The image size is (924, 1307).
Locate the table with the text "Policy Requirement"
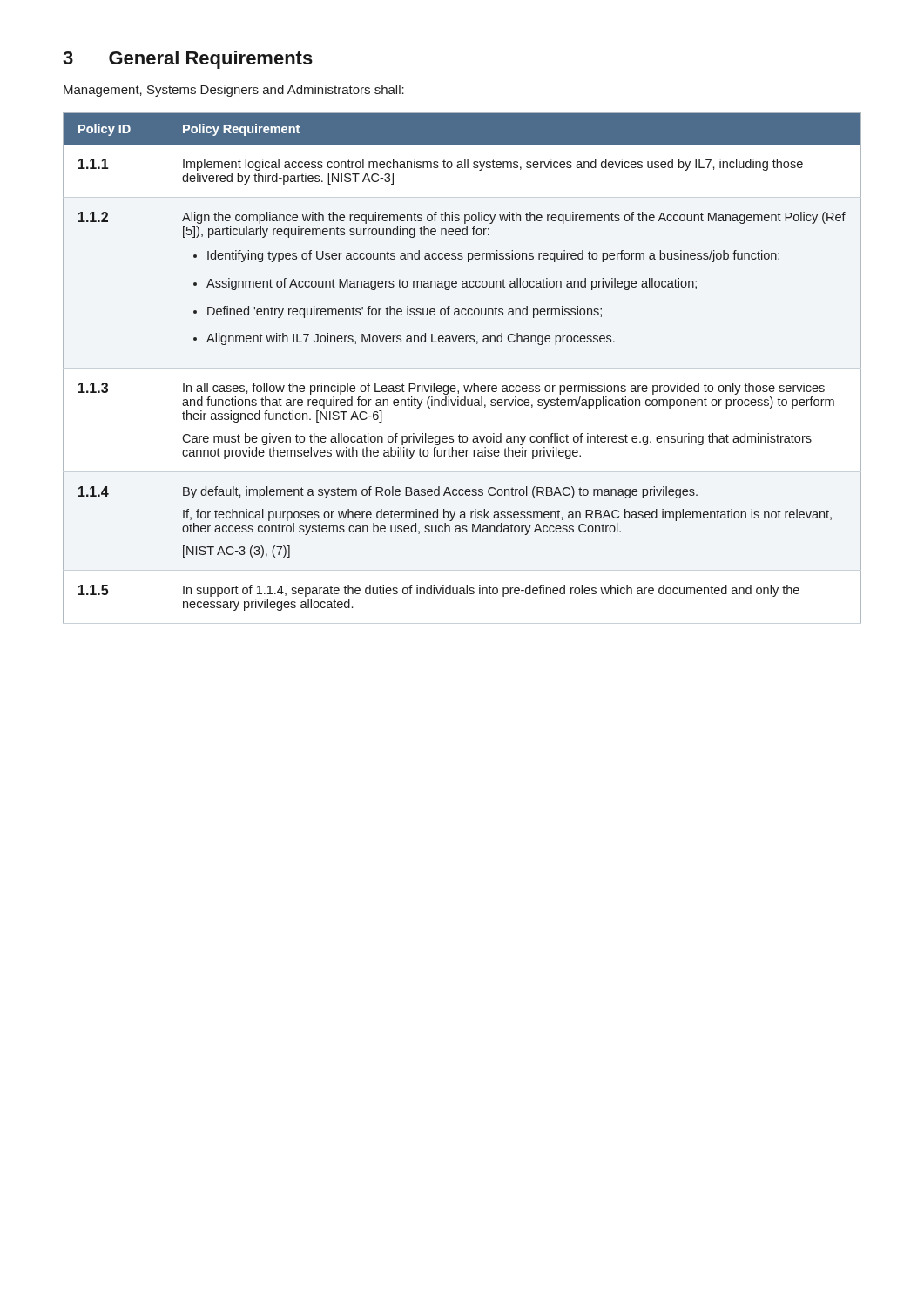(462, 368)
